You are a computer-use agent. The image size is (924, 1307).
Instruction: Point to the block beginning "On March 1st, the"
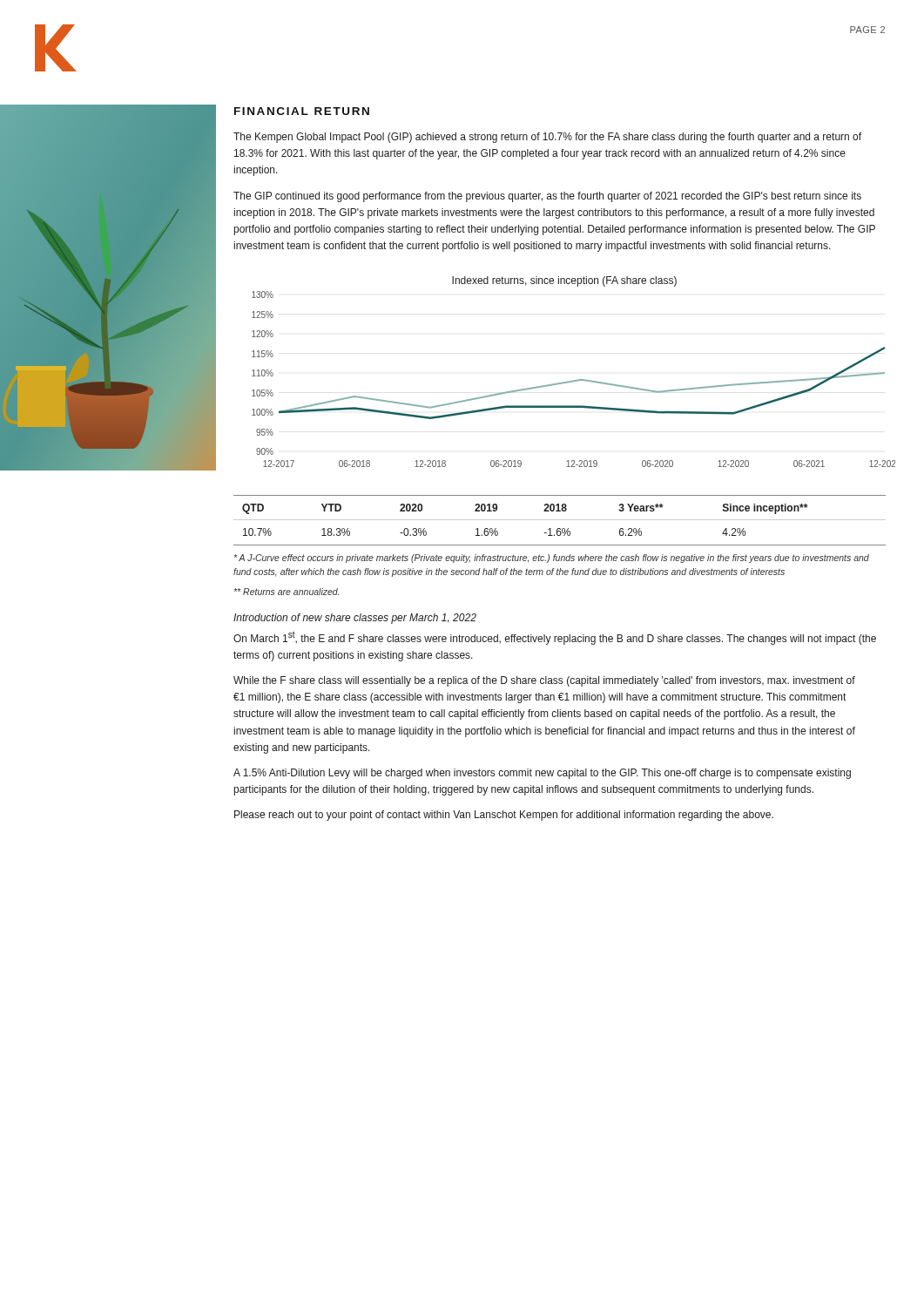pyautogui.click(x=555, y=645)
